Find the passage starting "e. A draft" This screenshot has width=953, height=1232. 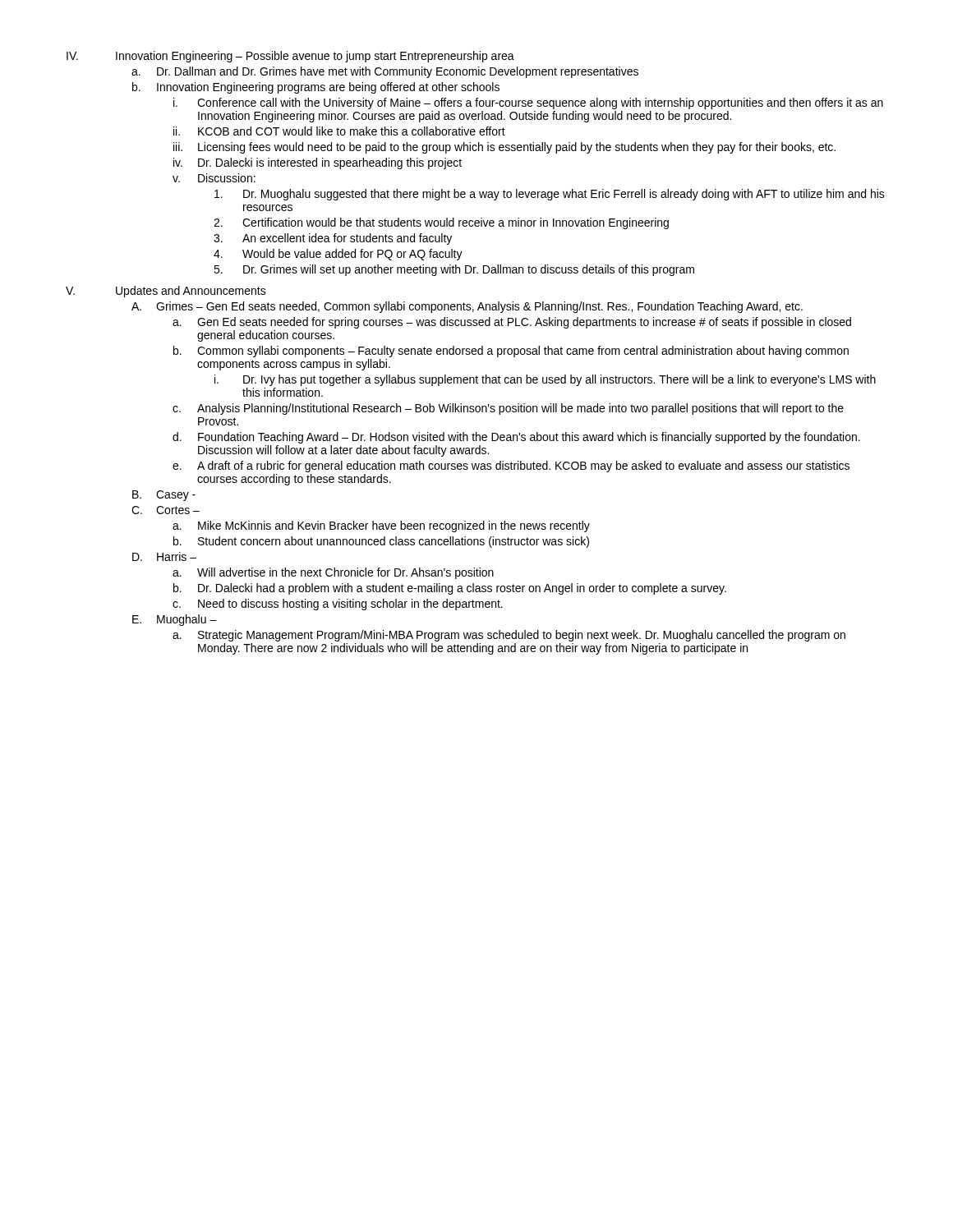pos(530,472)
